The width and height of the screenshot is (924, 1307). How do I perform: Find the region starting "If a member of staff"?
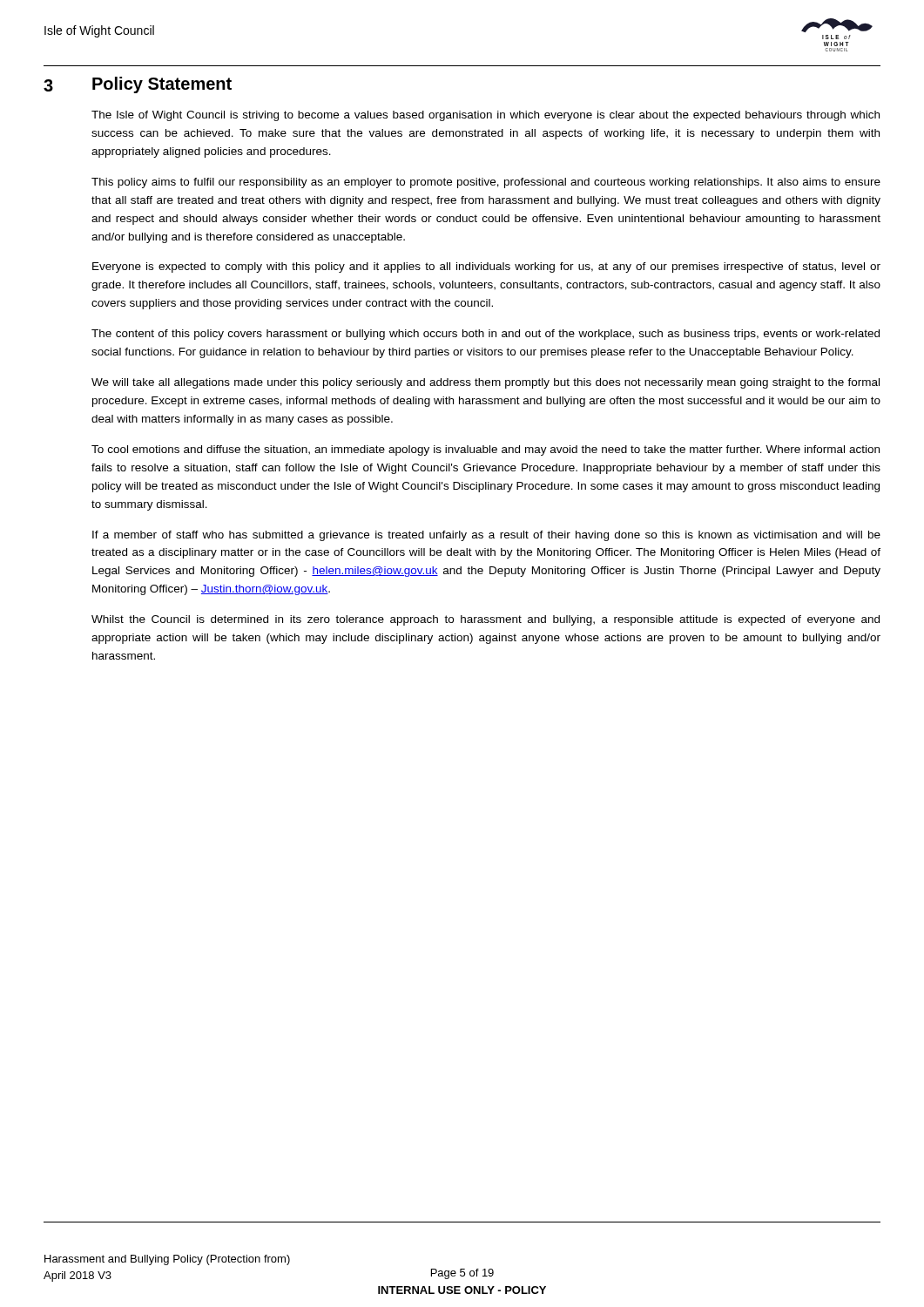point(486,561)
